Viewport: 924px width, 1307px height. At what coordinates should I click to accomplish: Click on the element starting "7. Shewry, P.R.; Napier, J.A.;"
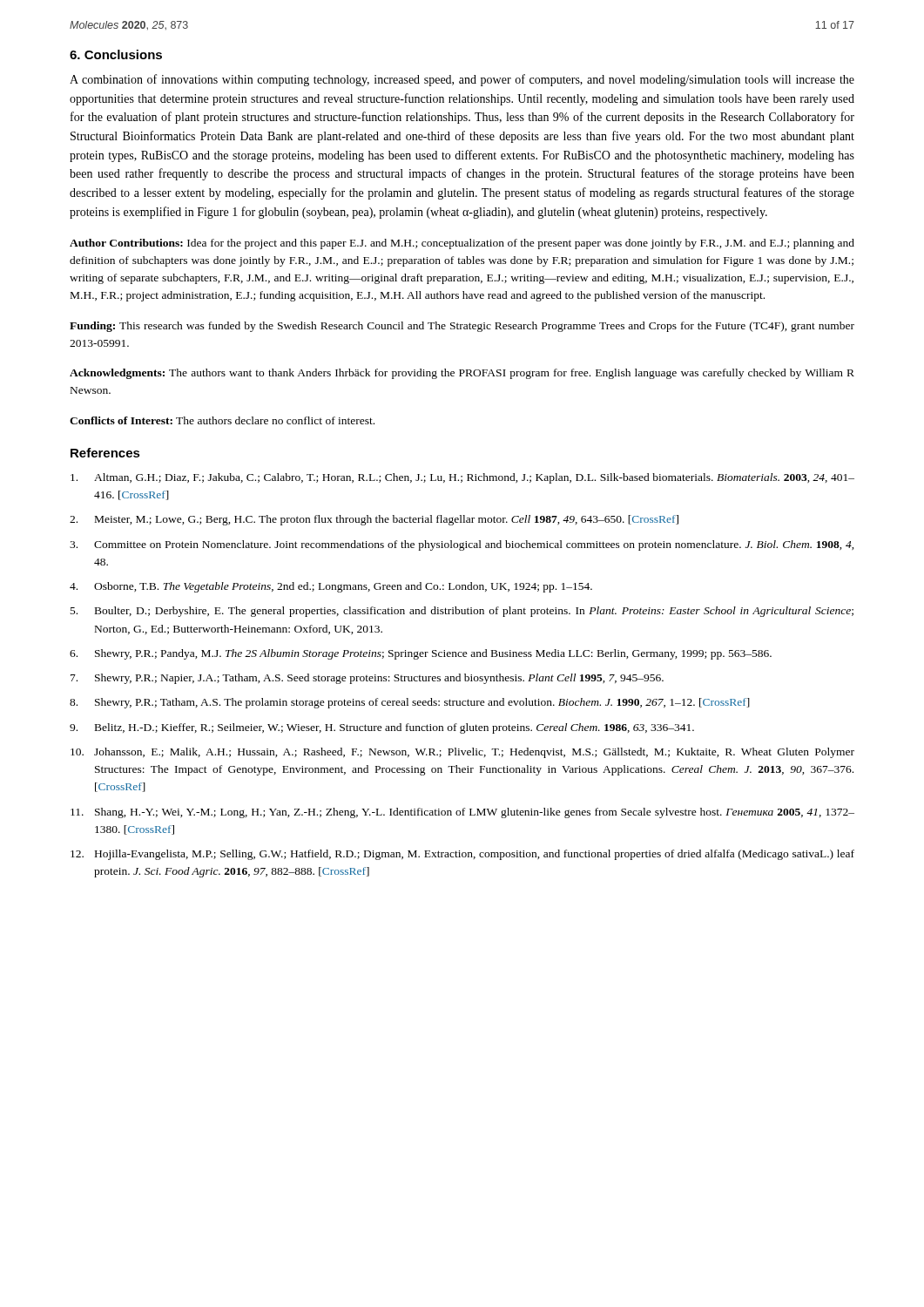coord(462,678)
